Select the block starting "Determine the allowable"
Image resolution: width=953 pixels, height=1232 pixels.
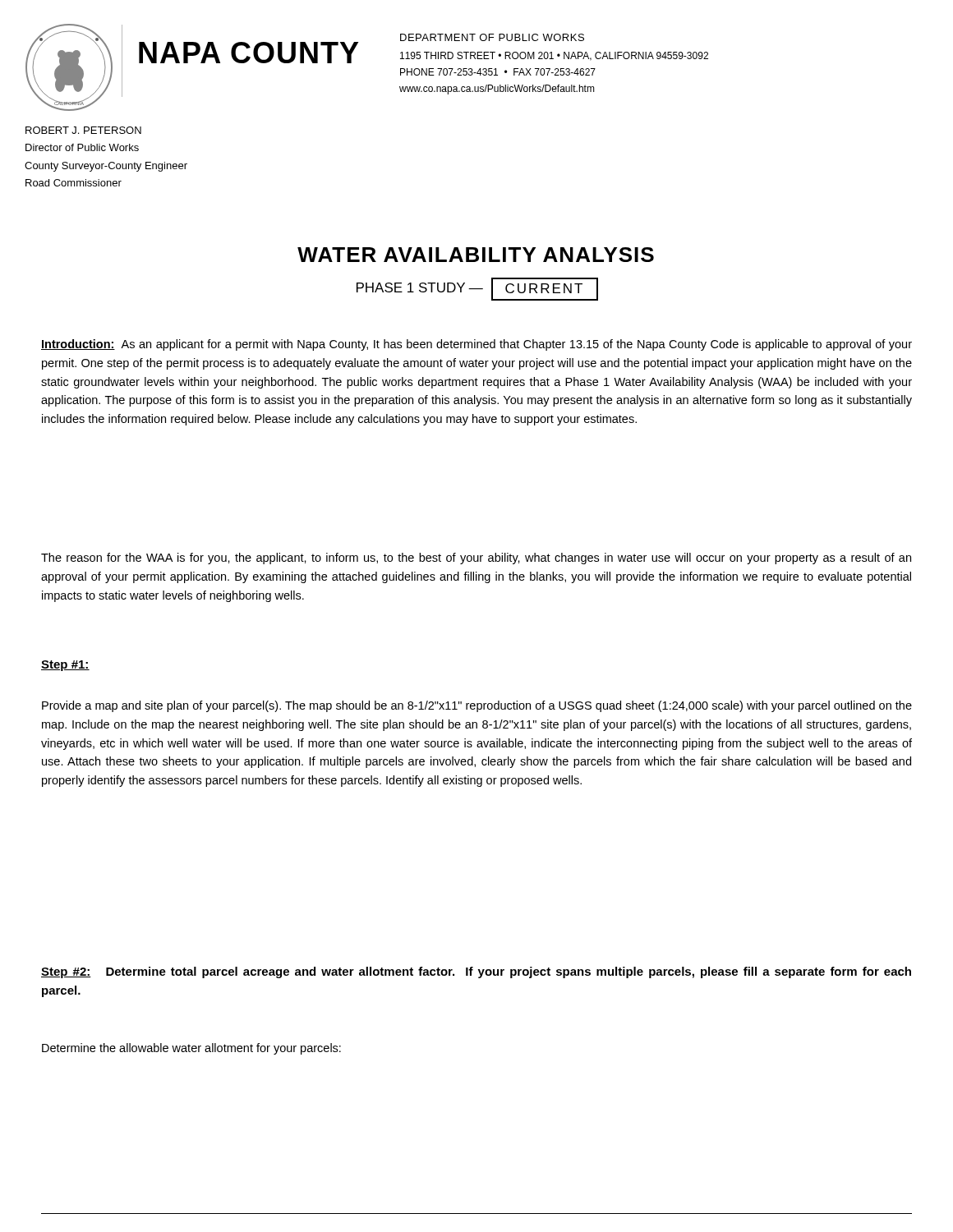click(x=191, y=1048)
